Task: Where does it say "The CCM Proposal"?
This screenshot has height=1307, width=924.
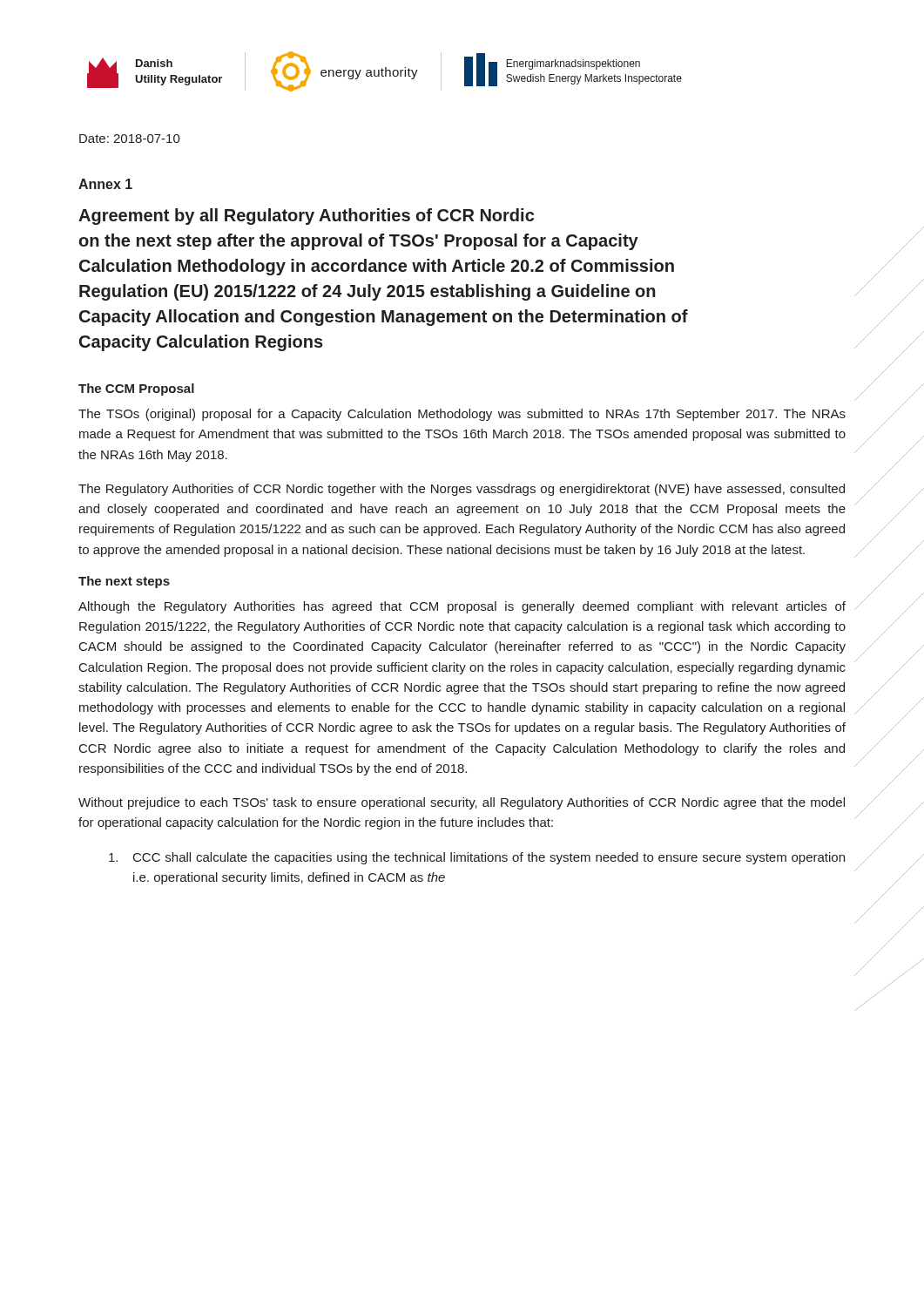Action: pos(136,388)
